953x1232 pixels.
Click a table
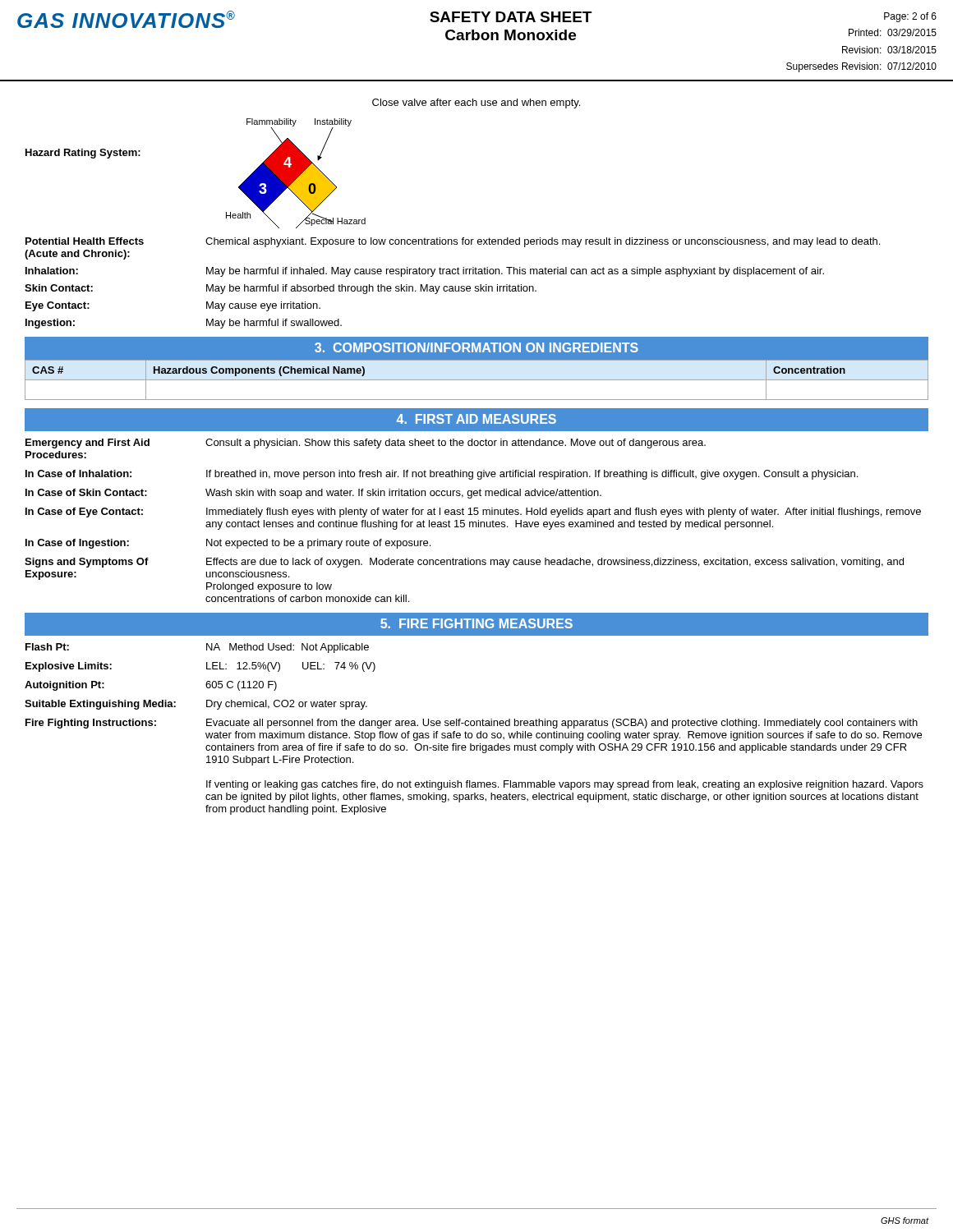click(476, 380)
